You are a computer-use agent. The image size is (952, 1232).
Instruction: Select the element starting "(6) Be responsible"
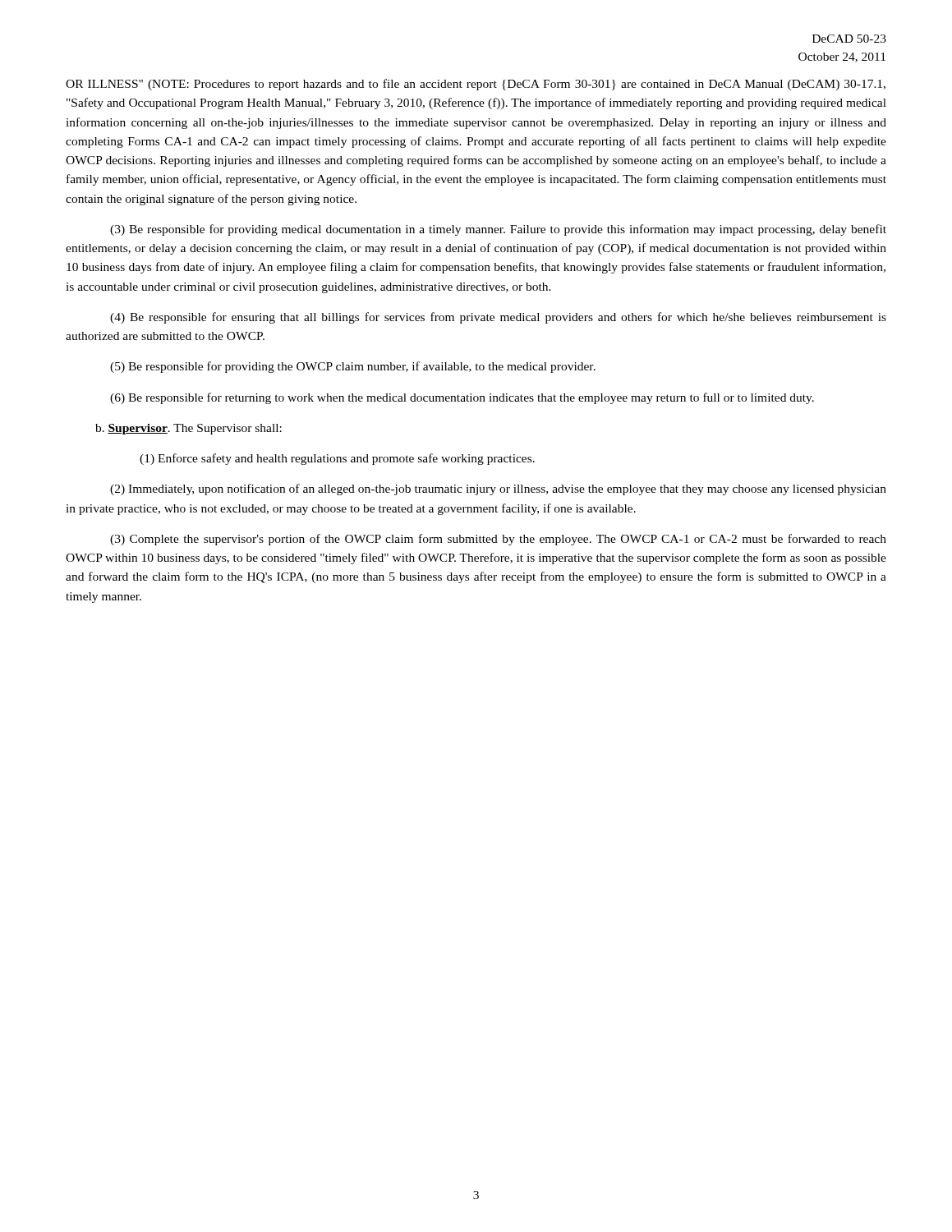click(462, 397)
